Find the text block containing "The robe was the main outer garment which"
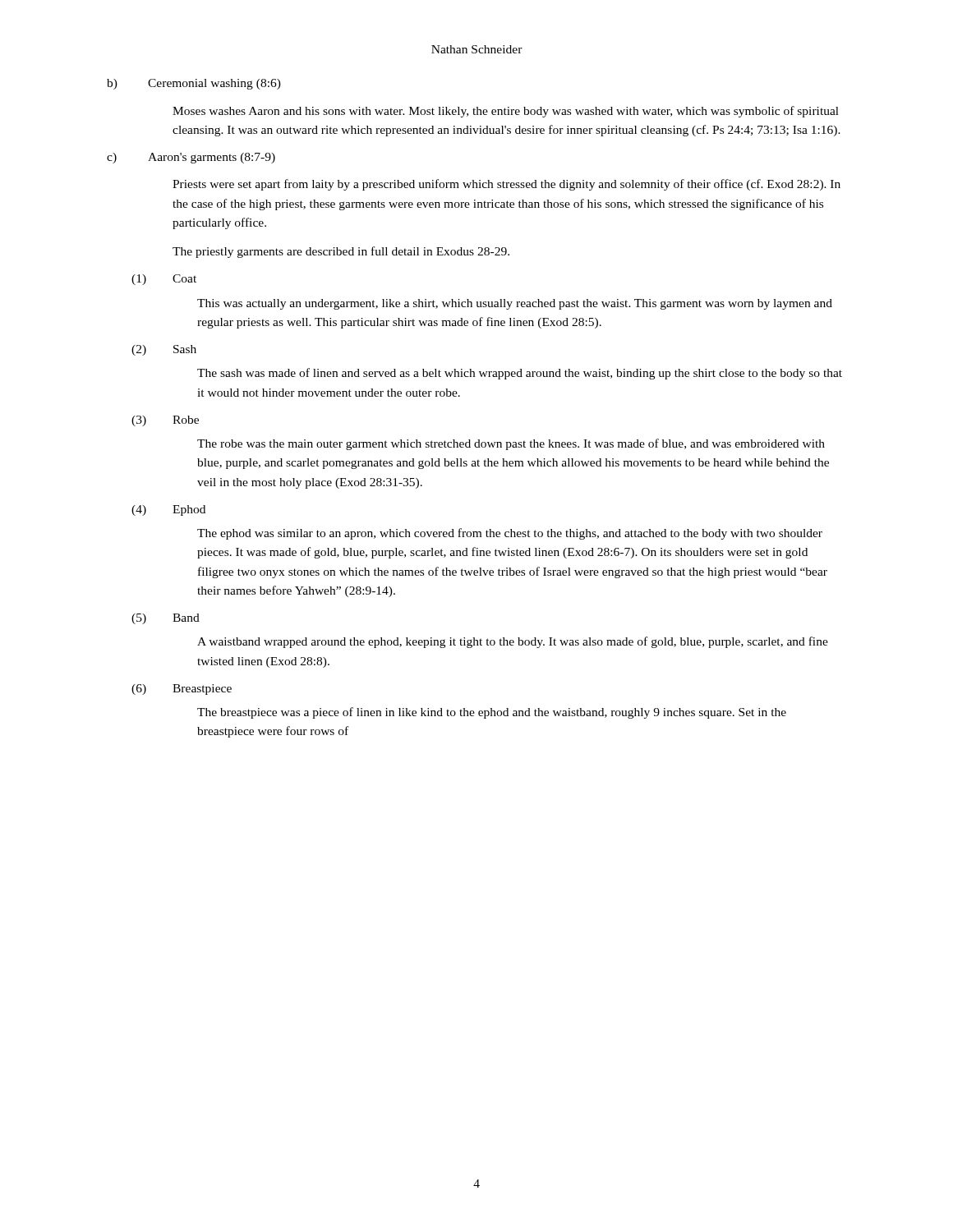This screenshot has height=1232, width=953. pos(513,462)
